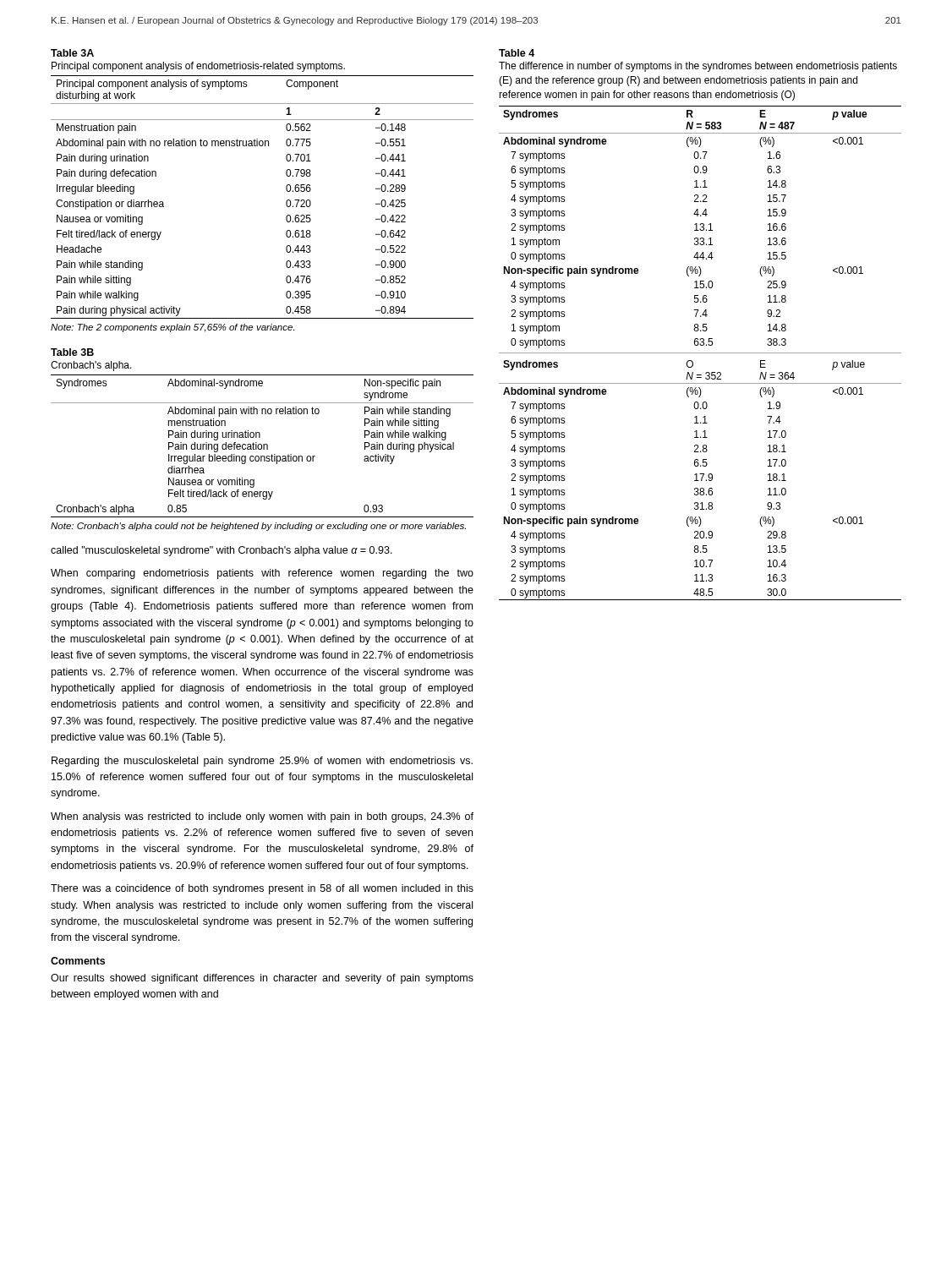Point to the caption beginning "Table 3A Principal component analysis"
Viewport: 952px width, 1268px height.
click(x=198, y=60)
